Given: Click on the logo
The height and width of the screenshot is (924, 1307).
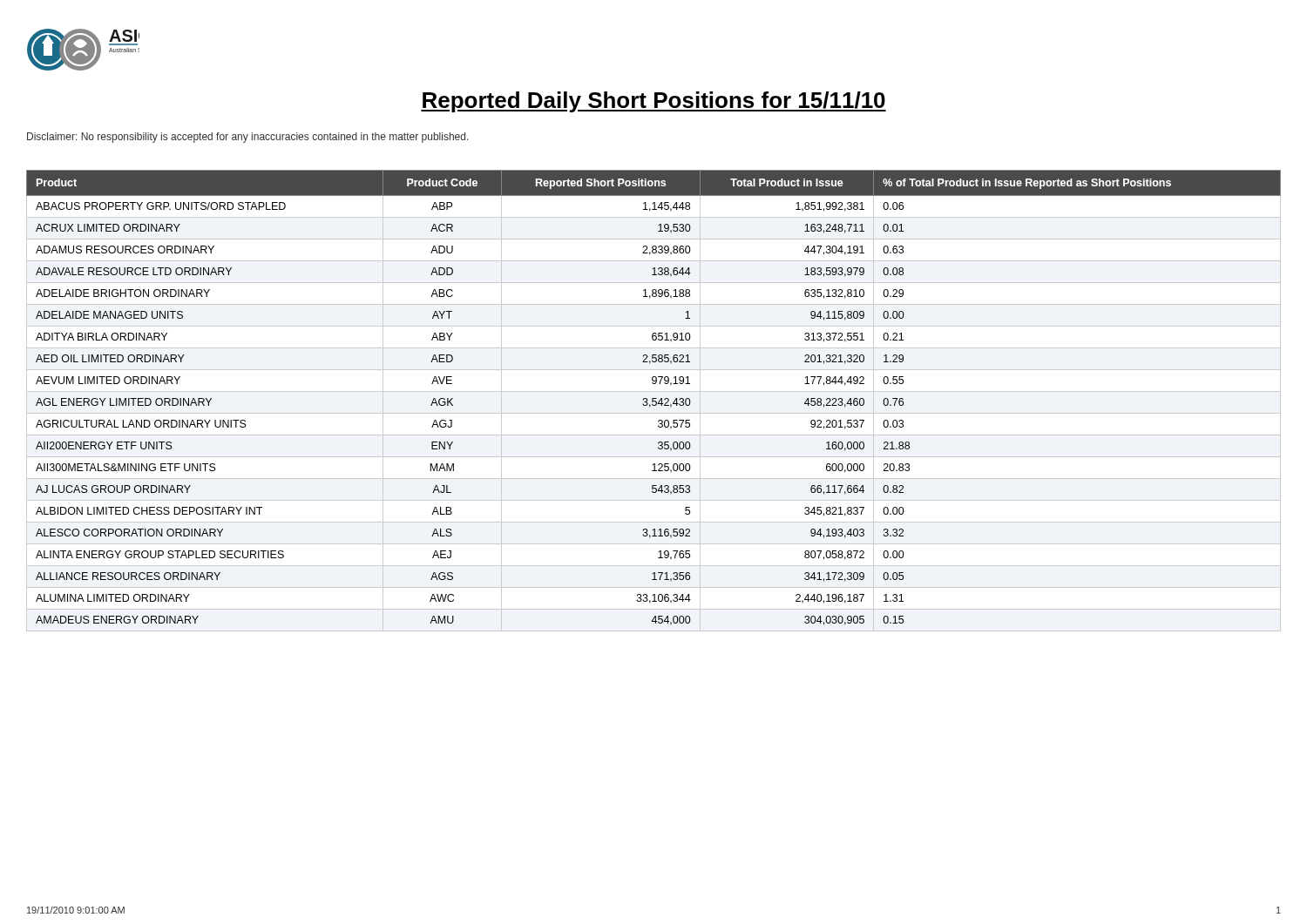Looking at the screenshot, I should coord(83,50).
